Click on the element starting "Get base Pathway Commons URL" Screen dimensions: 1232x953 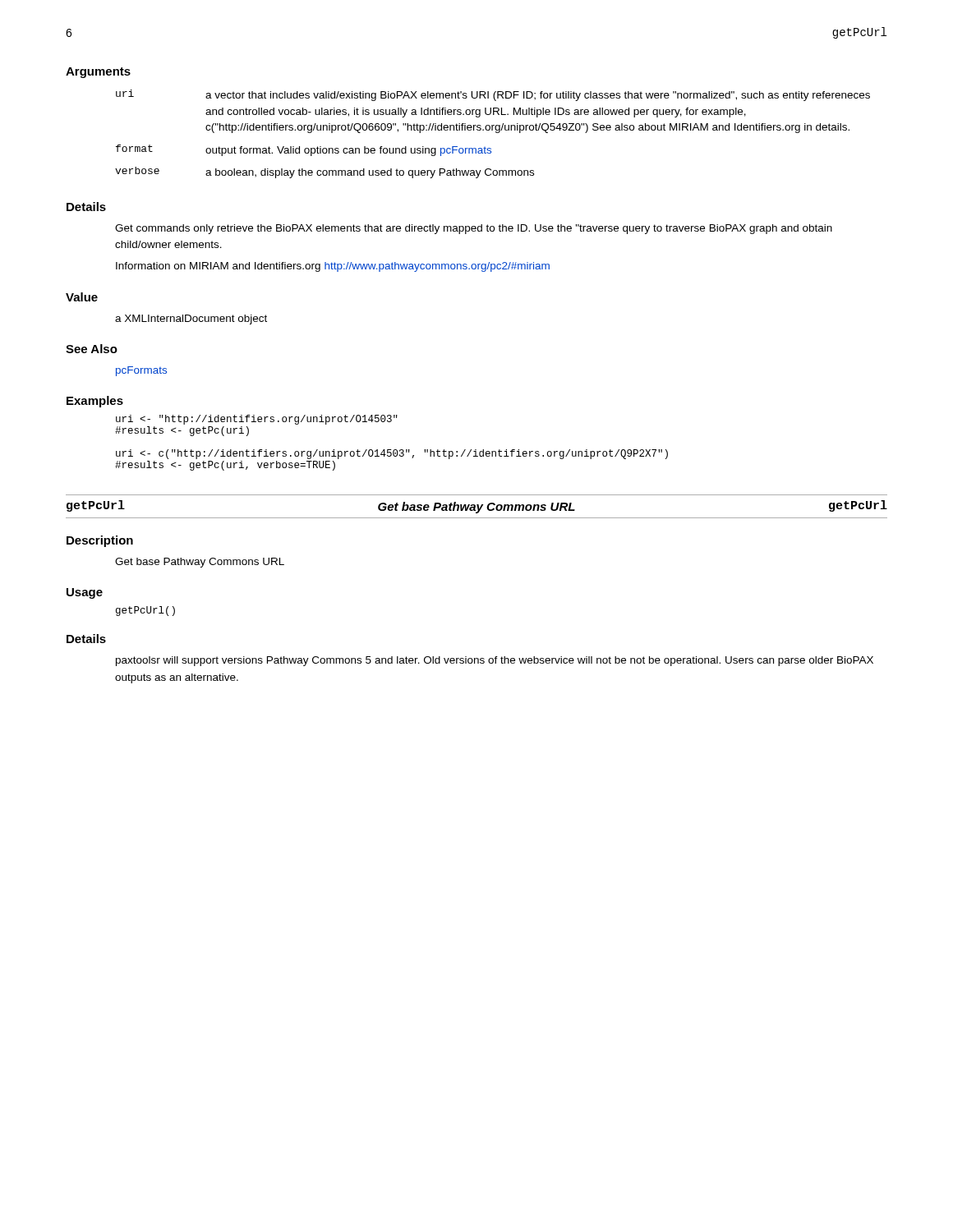click(200, 563)
